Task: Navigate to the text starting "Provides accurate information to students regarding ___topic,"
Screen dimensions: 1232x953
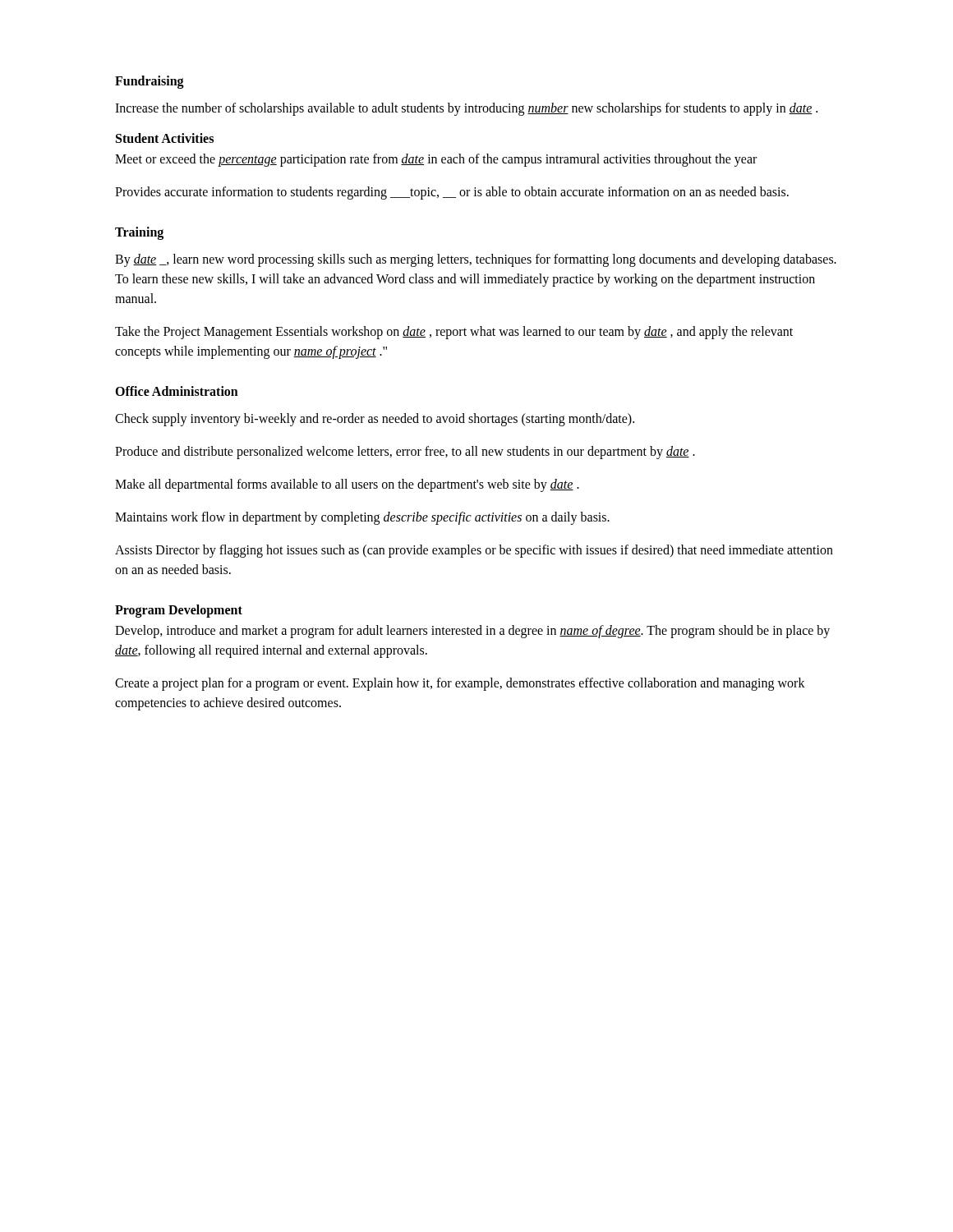Action: coord(452,192)
